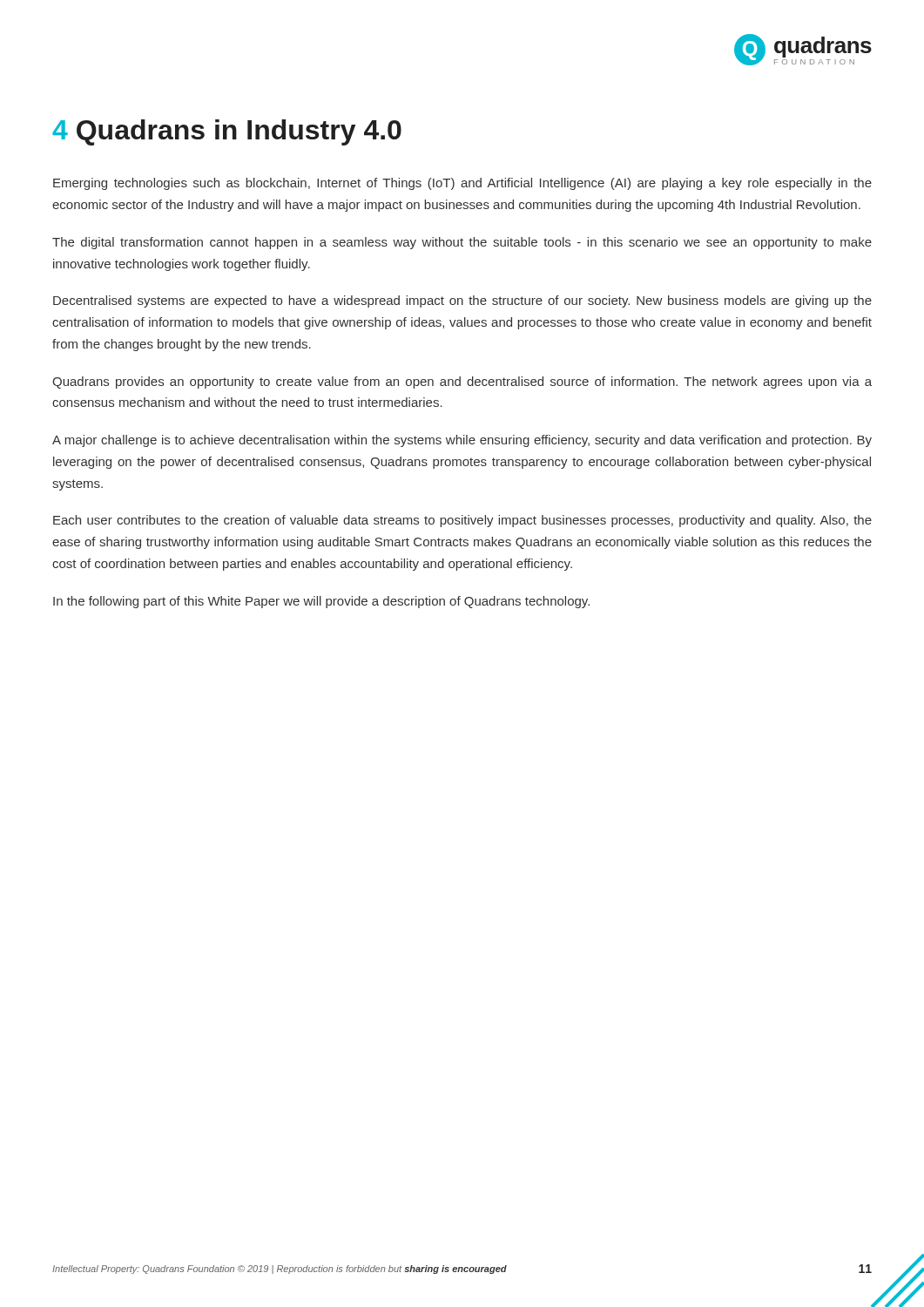The height and width of the screenshot is (1307, 924).
Task: Click the logo
Action: 802,50
